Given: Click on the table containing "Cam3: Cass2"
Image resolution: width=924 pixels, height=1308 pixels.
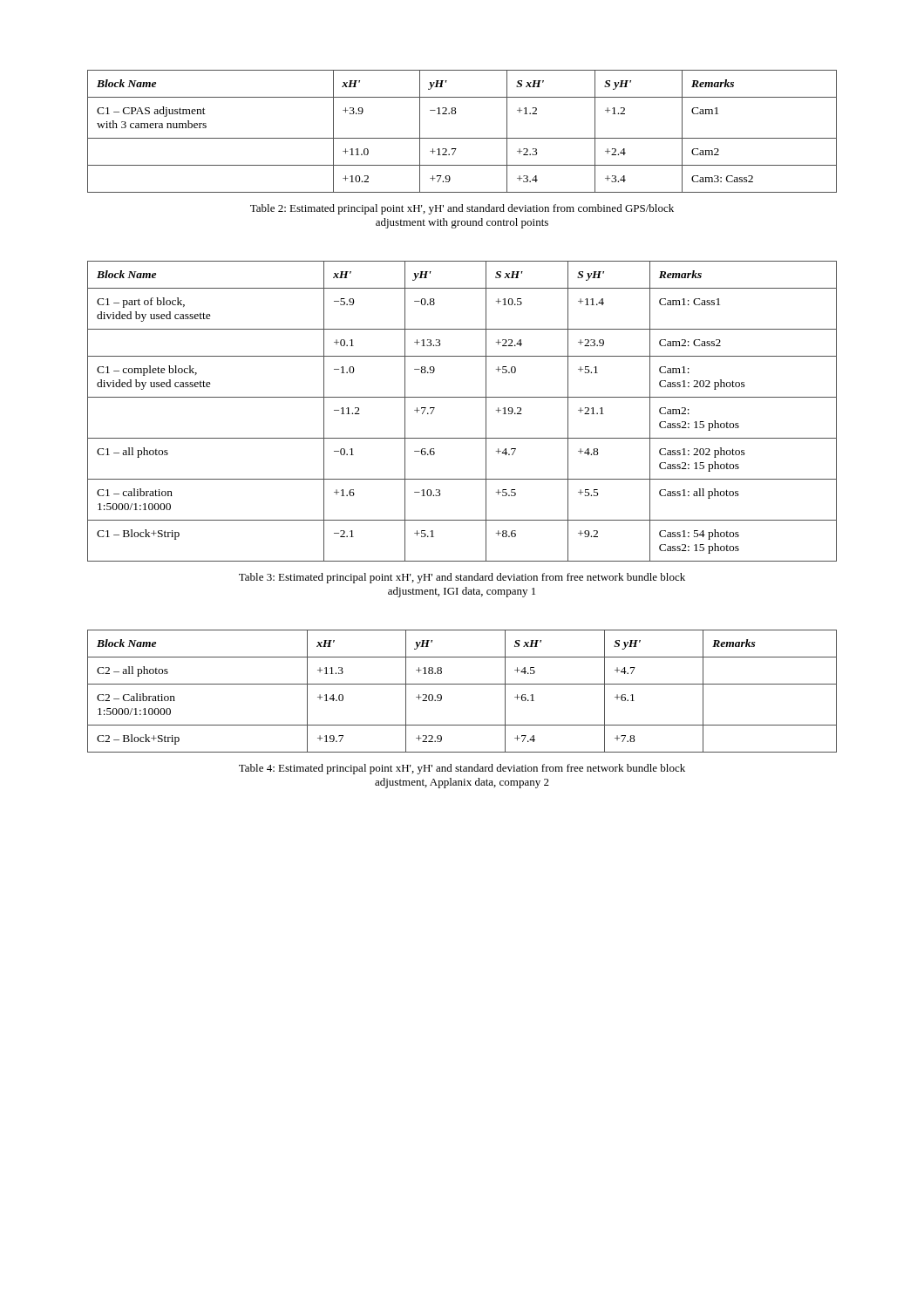Looking at the screenshot, I should coord(462,131).
